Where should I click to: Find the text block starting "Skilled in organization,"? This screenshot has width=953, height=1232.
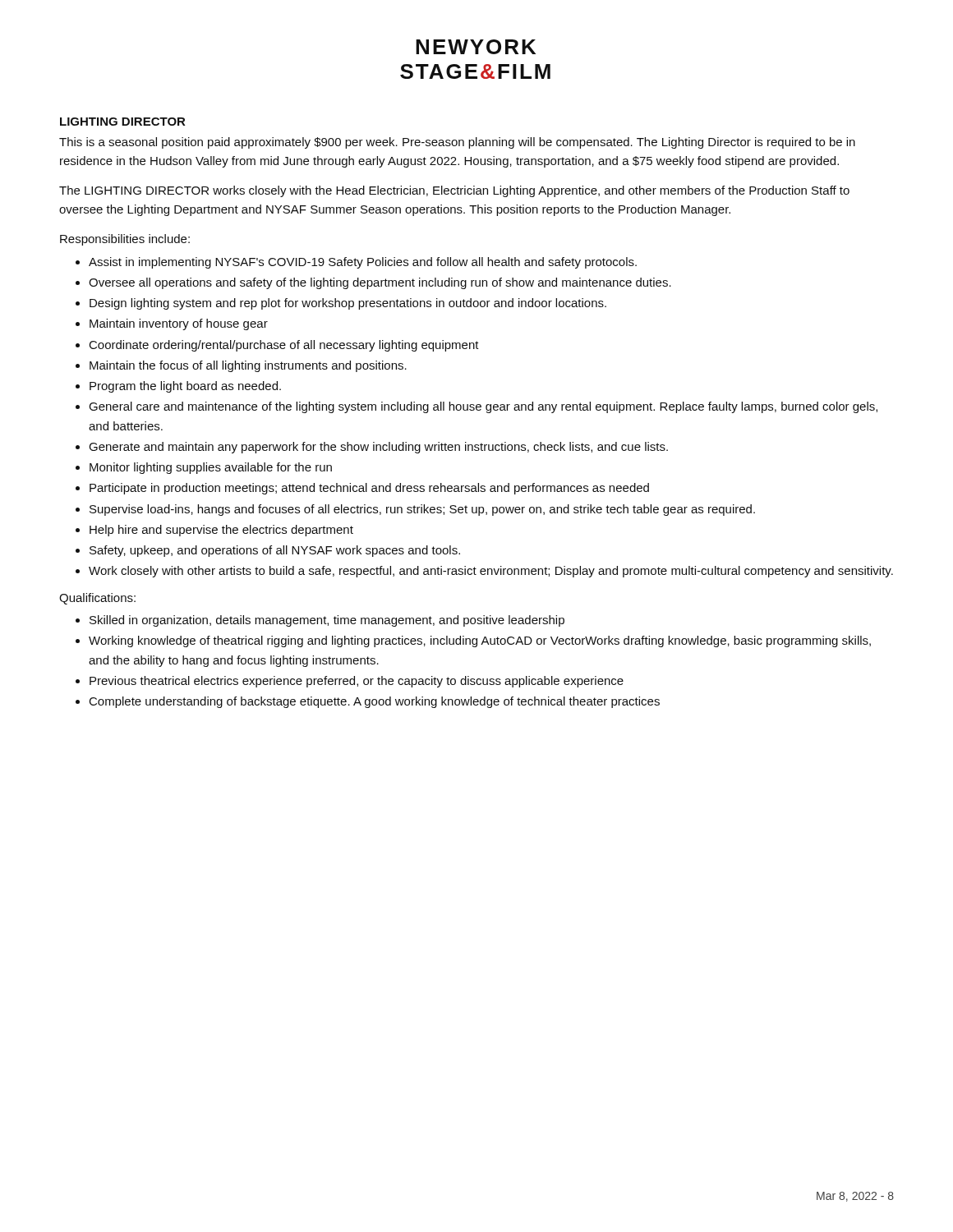click(x=327, y=620)
